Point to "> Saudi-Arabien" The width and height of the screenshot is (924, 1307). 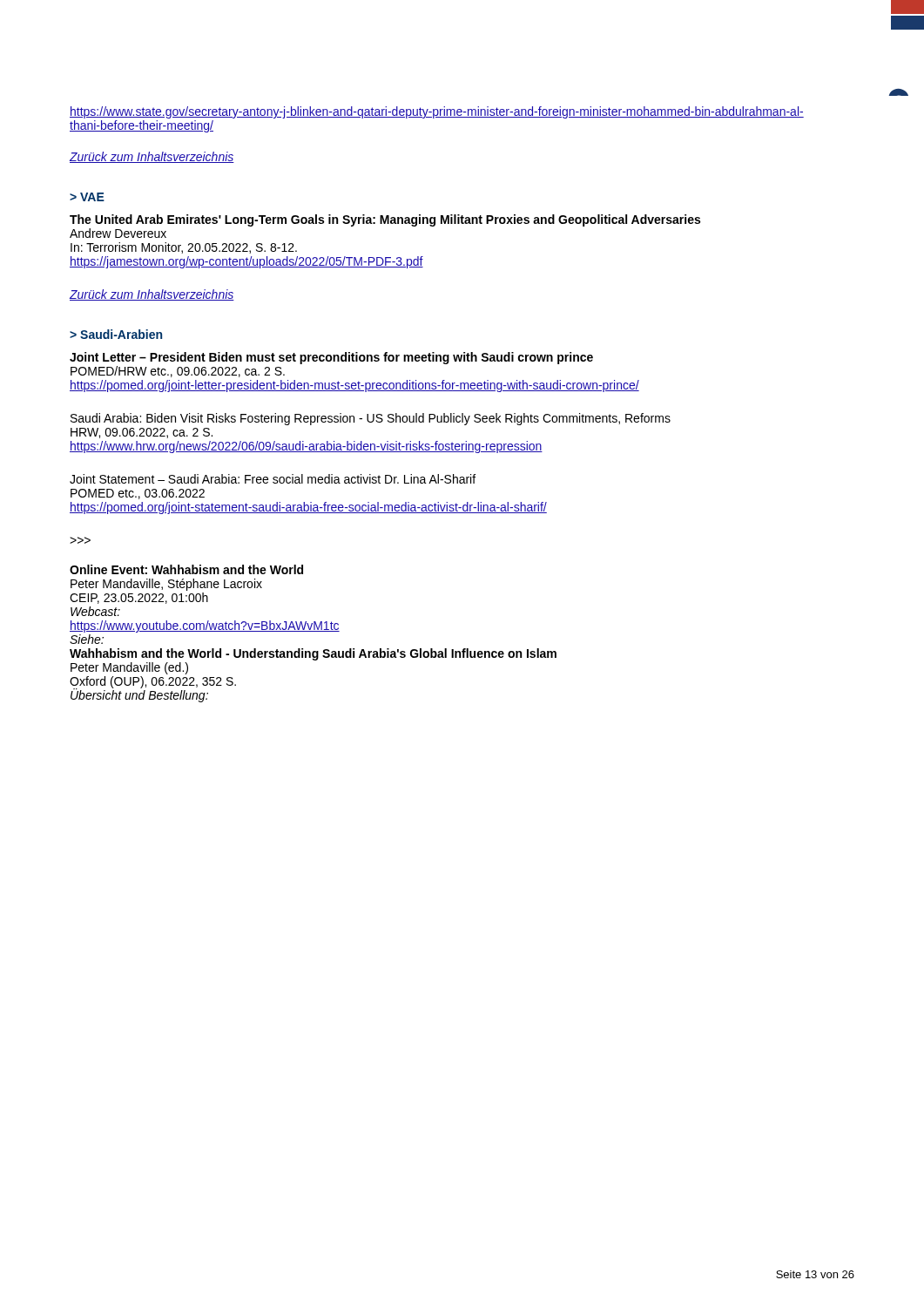click(x=116, y=335)
